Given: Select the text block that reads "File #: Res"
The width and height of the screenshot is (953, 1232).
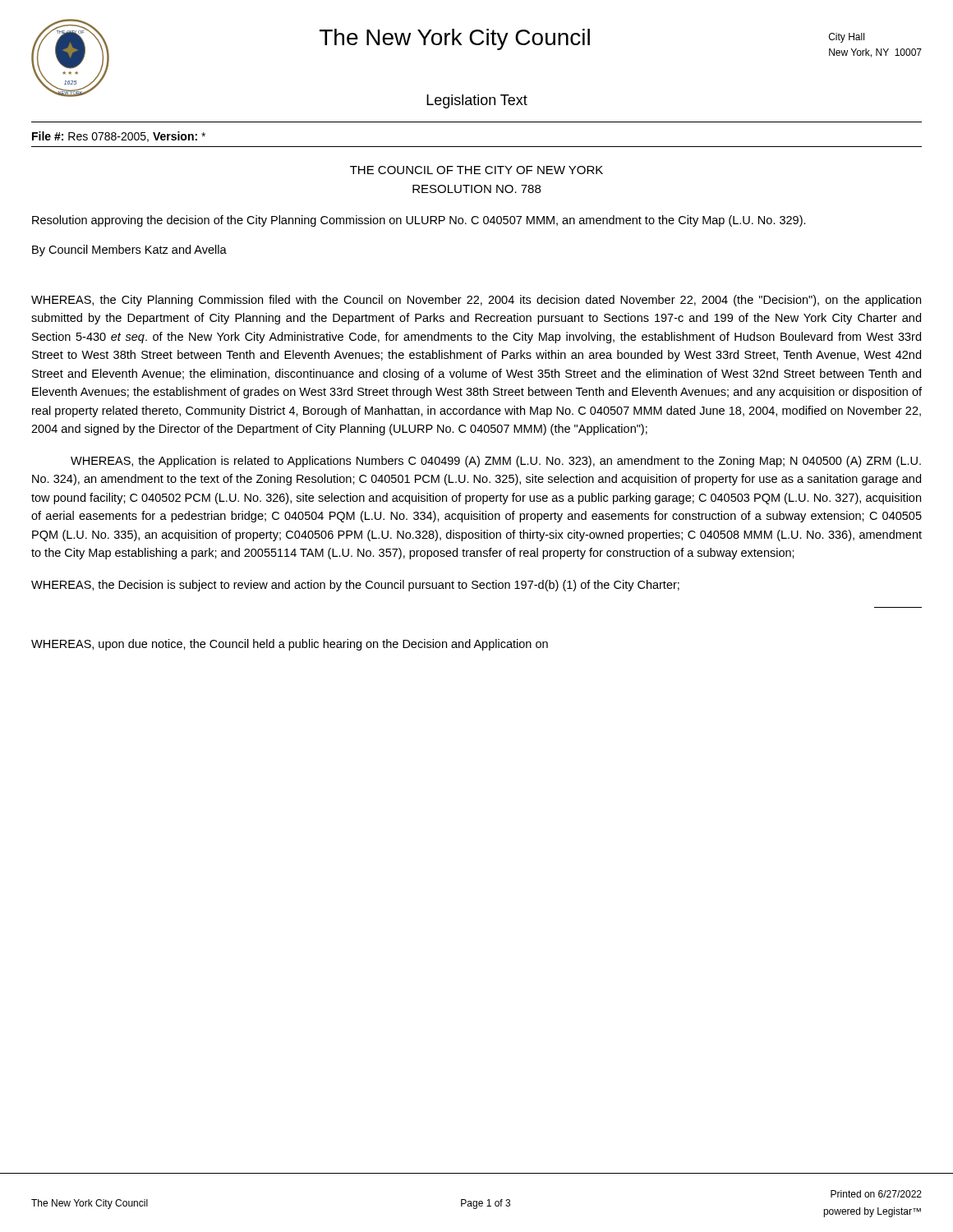Looking at the screenshot, I should tap(119, 136).
